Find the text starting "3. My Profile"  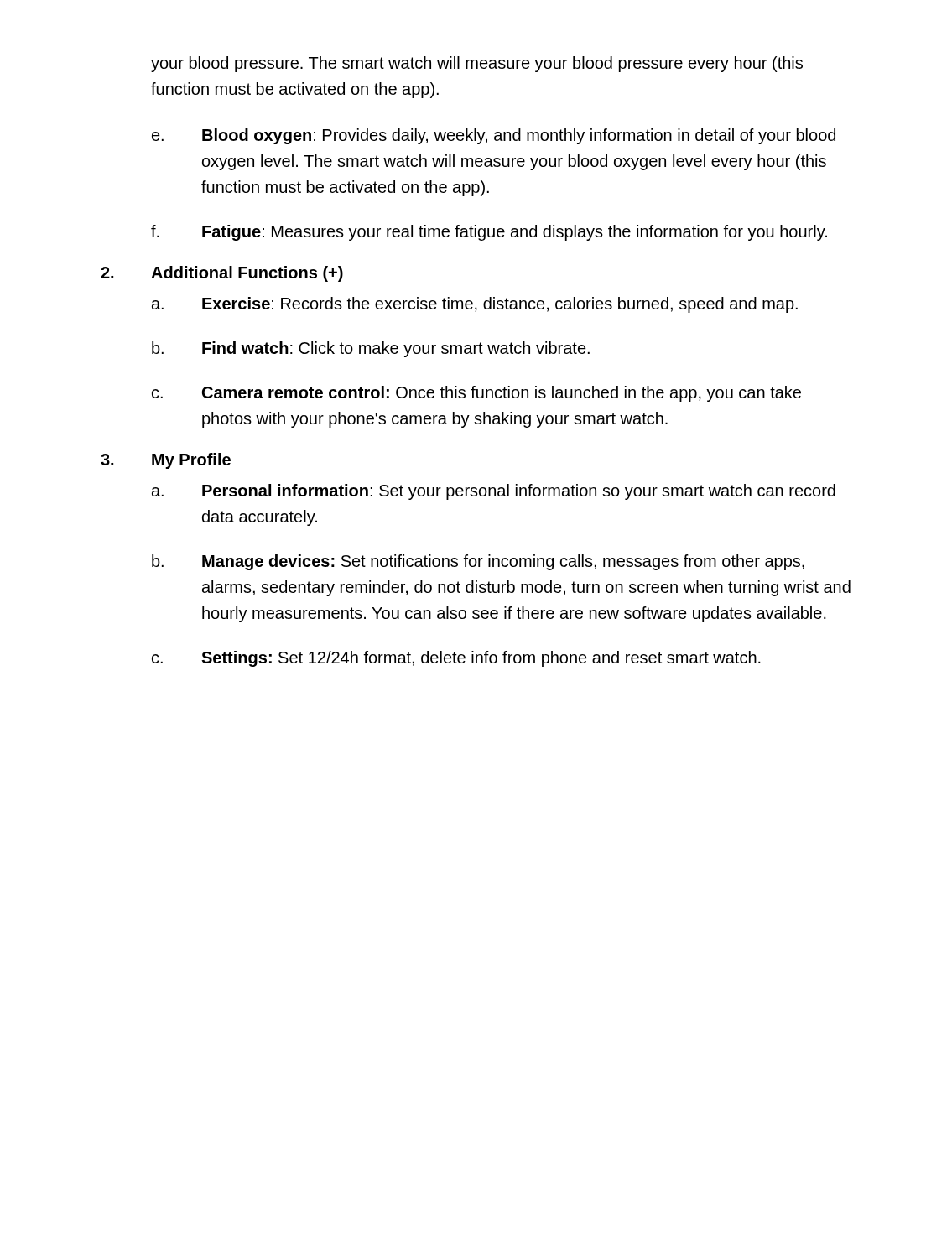pyautogui.click(x=166, y=460)
